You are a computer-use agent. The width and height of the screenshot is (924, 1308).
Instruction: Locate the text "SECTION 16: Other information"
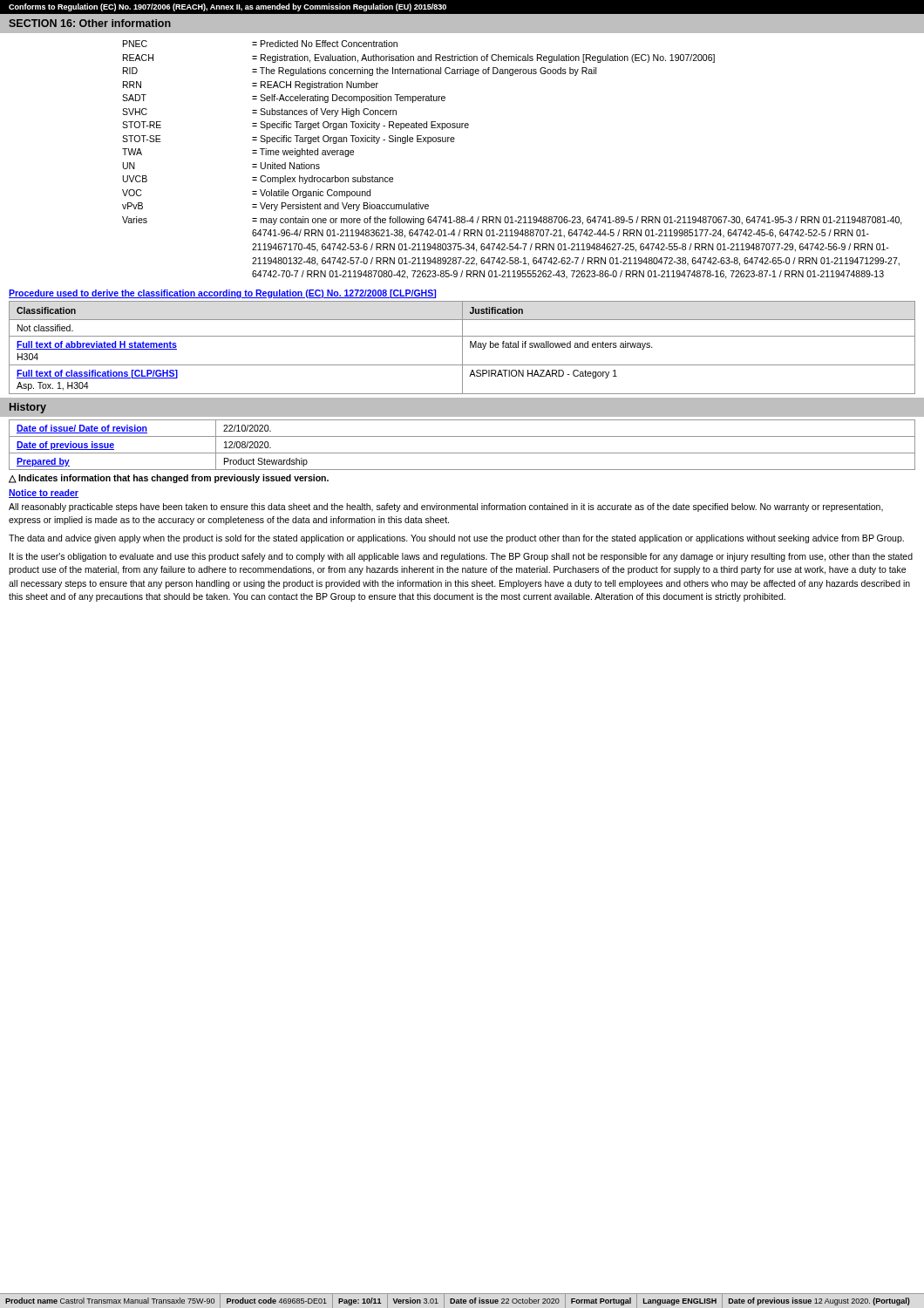pyautogui.click(x=90, y=24)
